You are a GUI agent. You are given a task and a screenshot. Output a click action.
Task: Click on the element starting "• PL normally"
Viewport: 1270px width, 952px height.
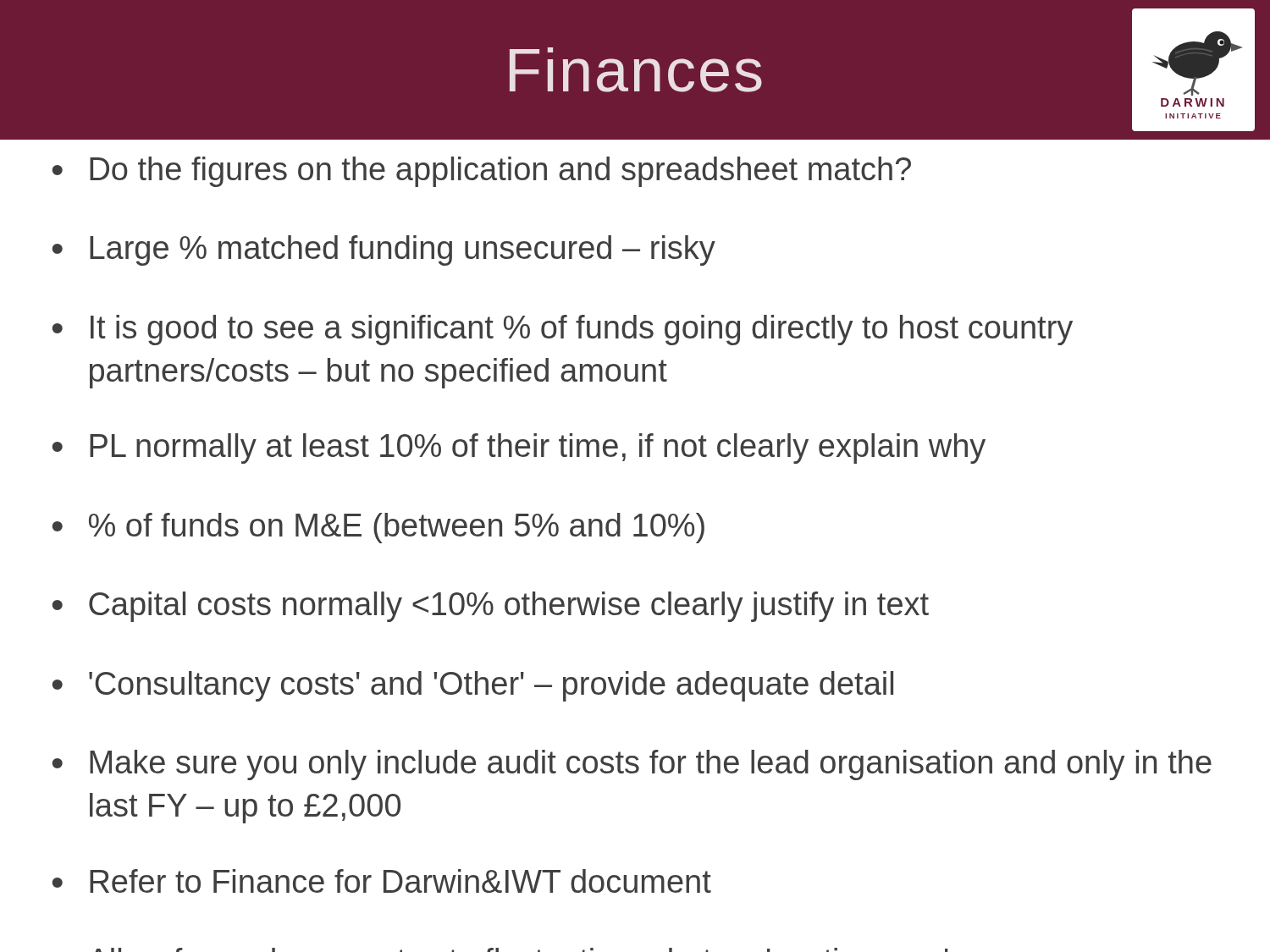[x=639, y=449]
